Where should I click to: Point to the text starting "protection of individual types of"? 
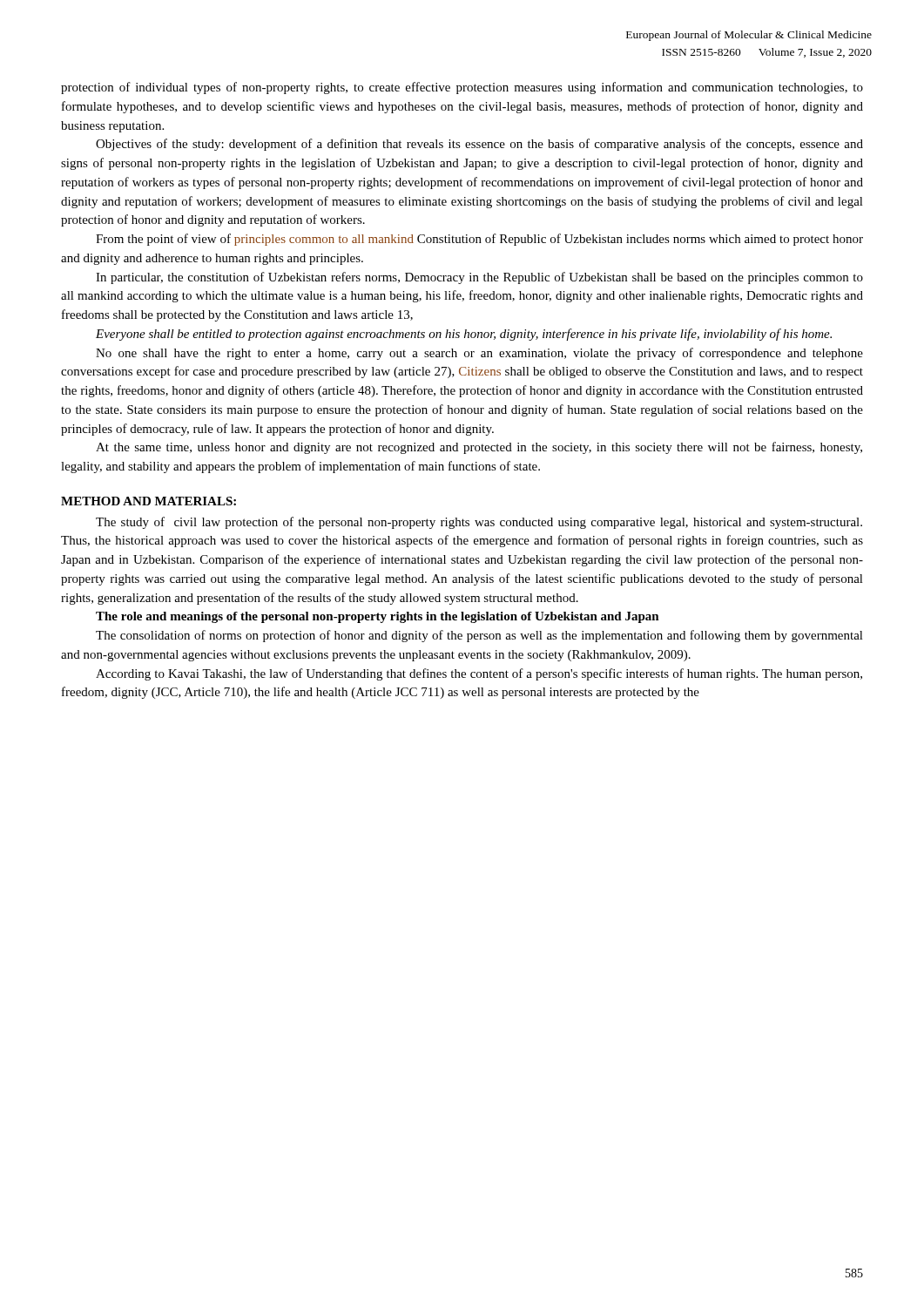tap(462, 107)
